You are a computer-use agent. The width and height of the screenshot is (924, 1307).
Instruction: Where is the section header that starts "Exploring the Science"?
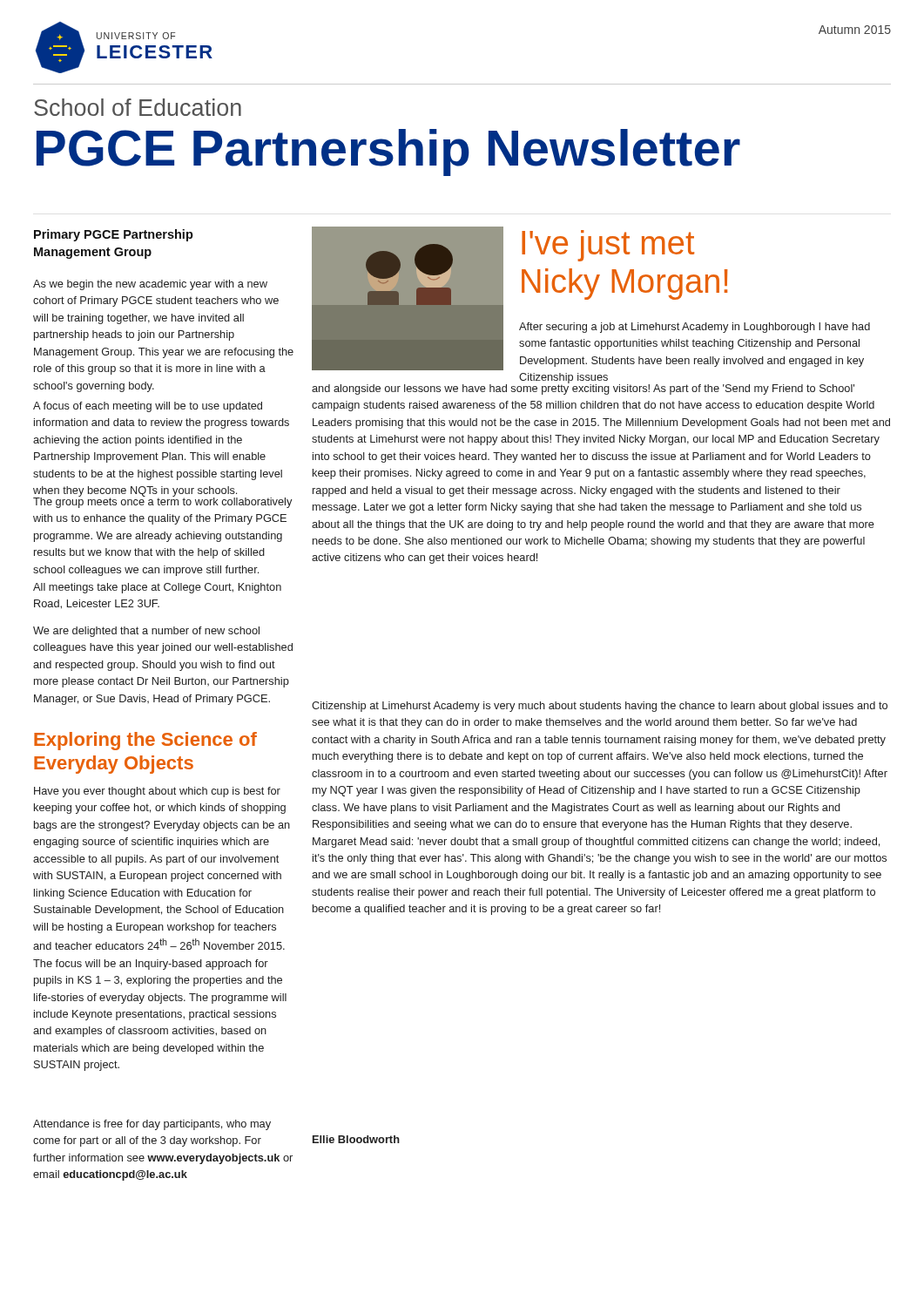pos(164,752)
